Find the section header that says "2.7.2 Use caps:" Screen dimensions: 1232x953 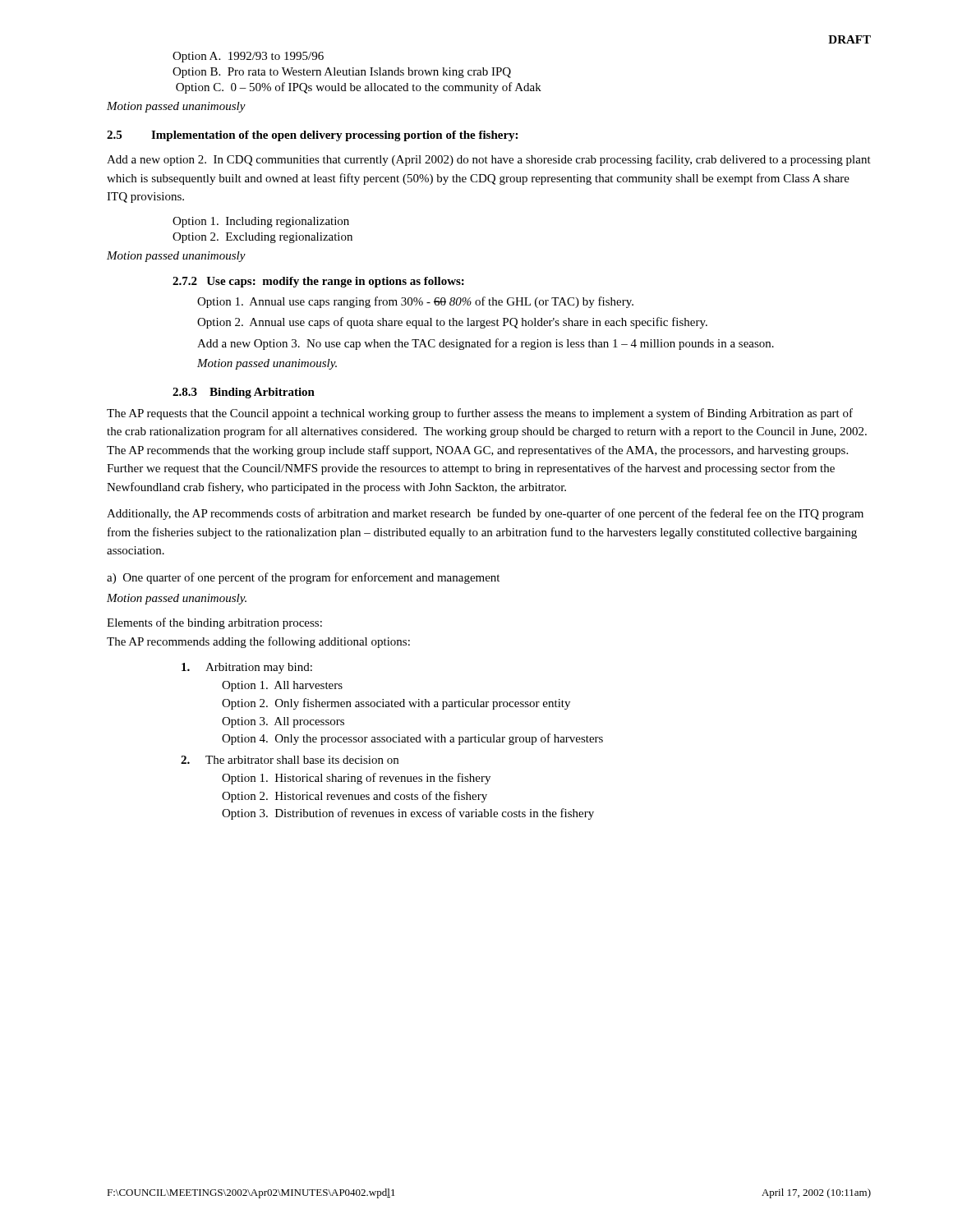click(319, 280)
